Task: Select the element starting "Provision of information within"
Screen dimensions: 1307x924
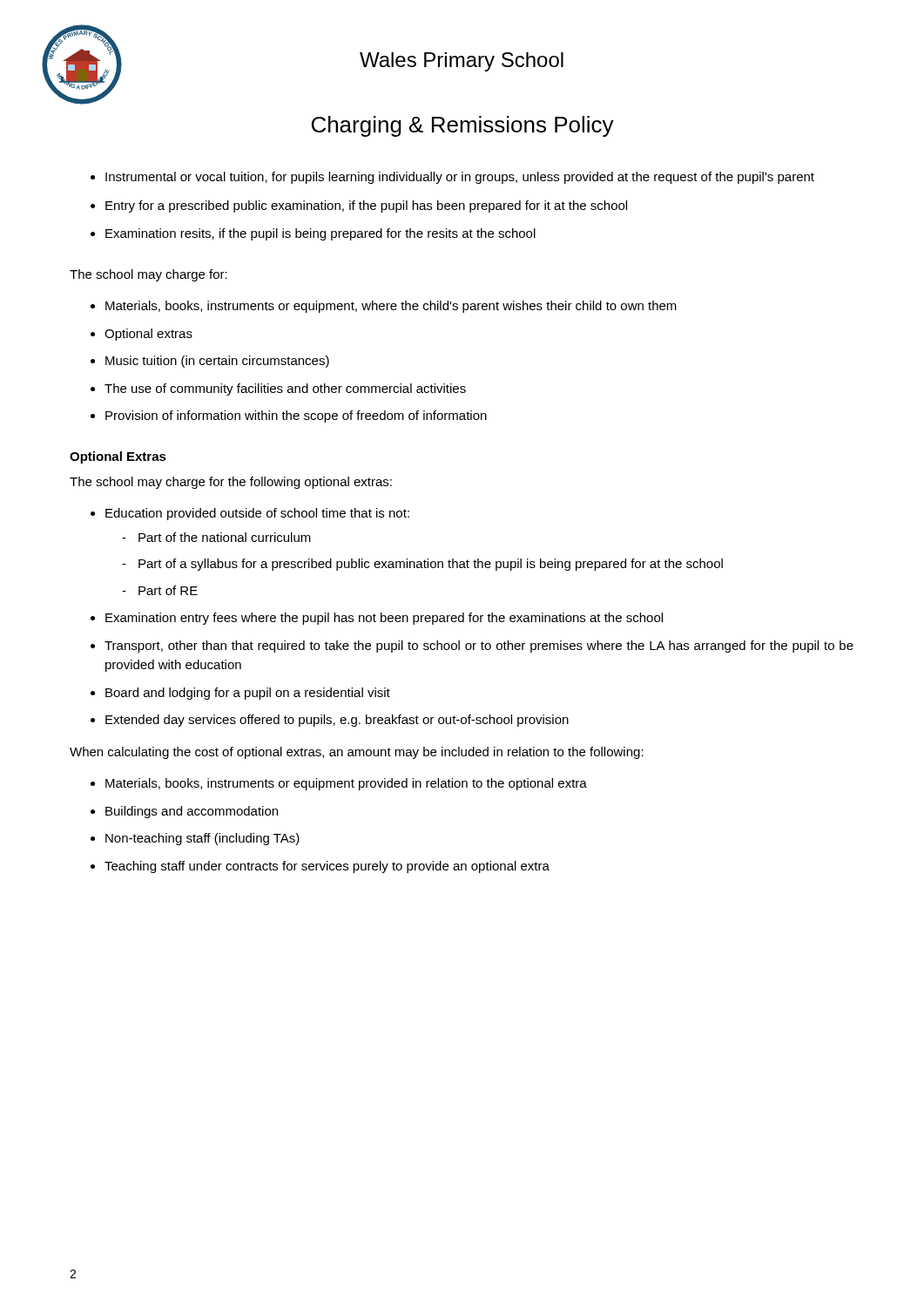Action: pyautogui.click(x=479, y=416)
